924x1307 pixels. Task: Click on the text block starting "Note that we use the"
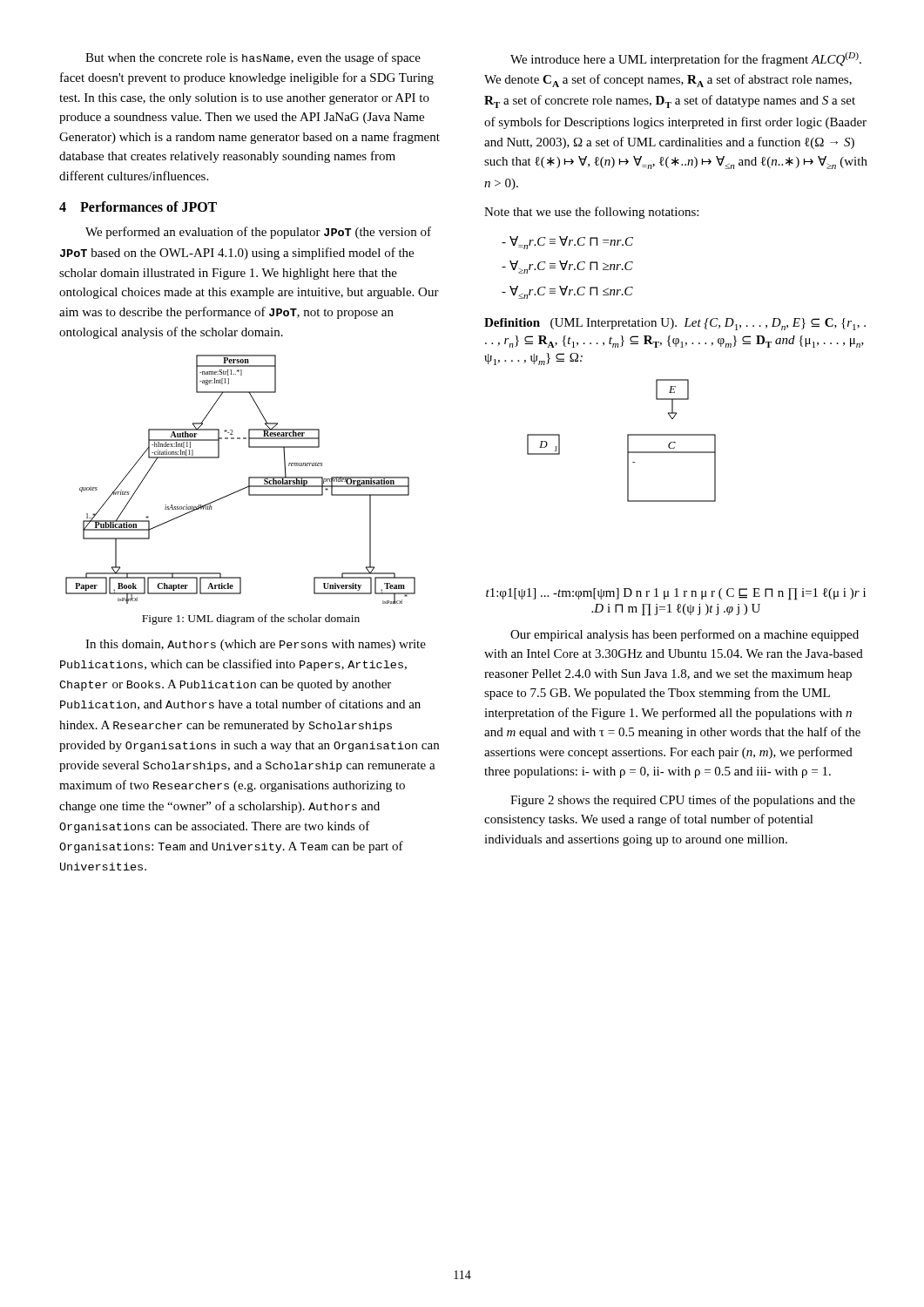pyautogui.click(x=676, y=212)
